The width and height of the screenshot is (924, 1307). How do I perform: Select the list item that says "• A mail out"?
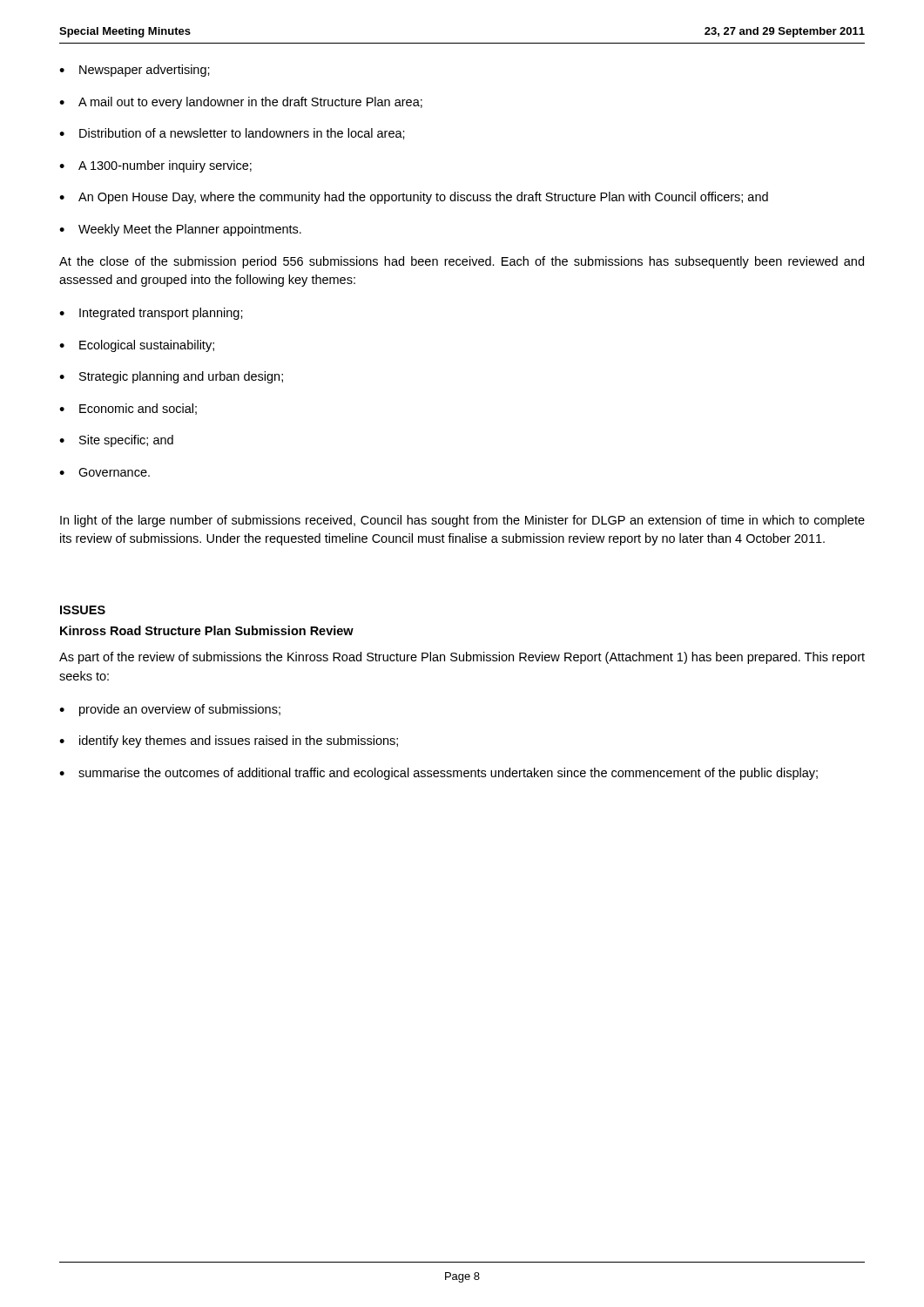pos(241,103)
